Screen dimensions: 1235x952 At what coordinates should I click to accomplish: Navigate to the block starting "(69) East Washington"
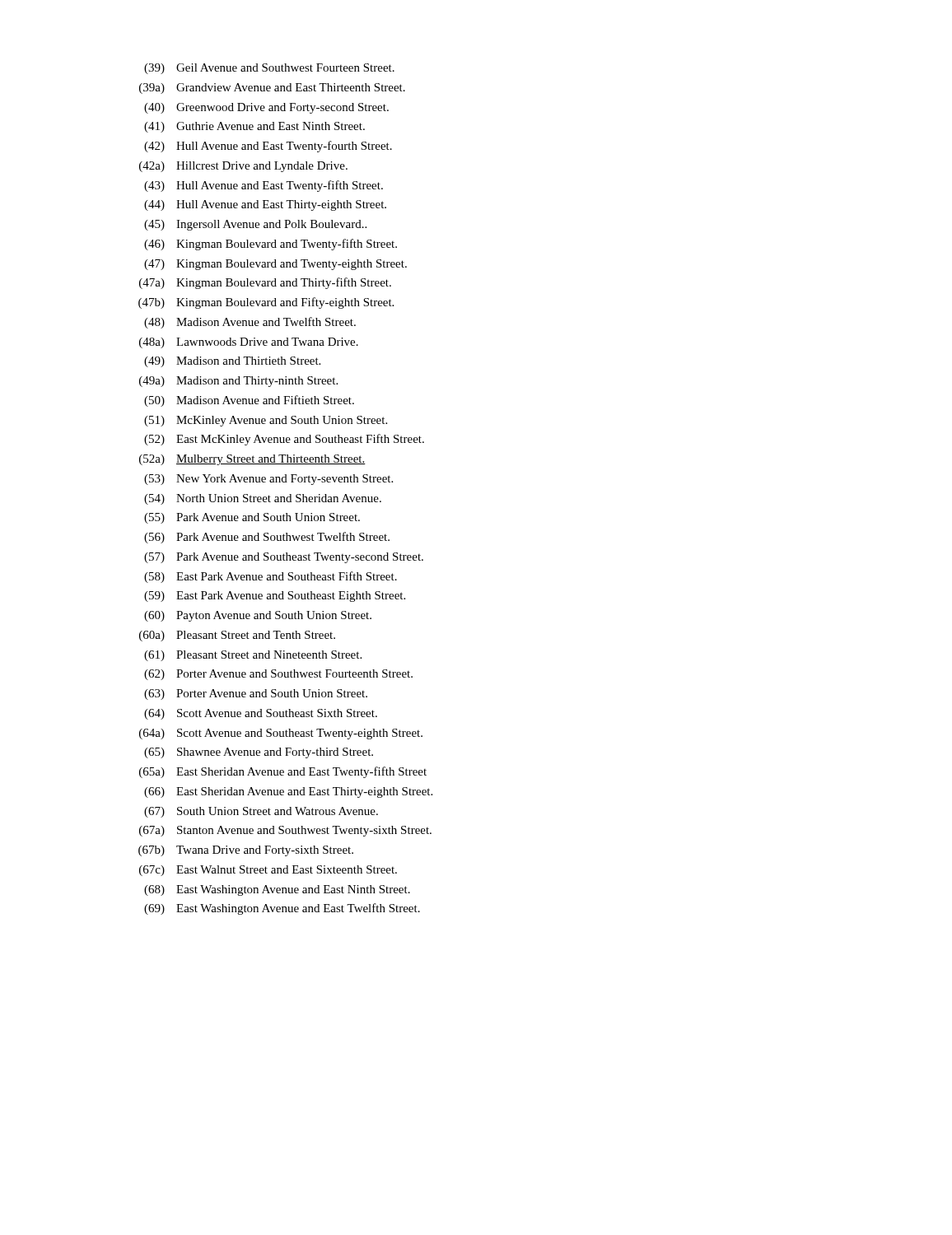click(x=416, y=909)
